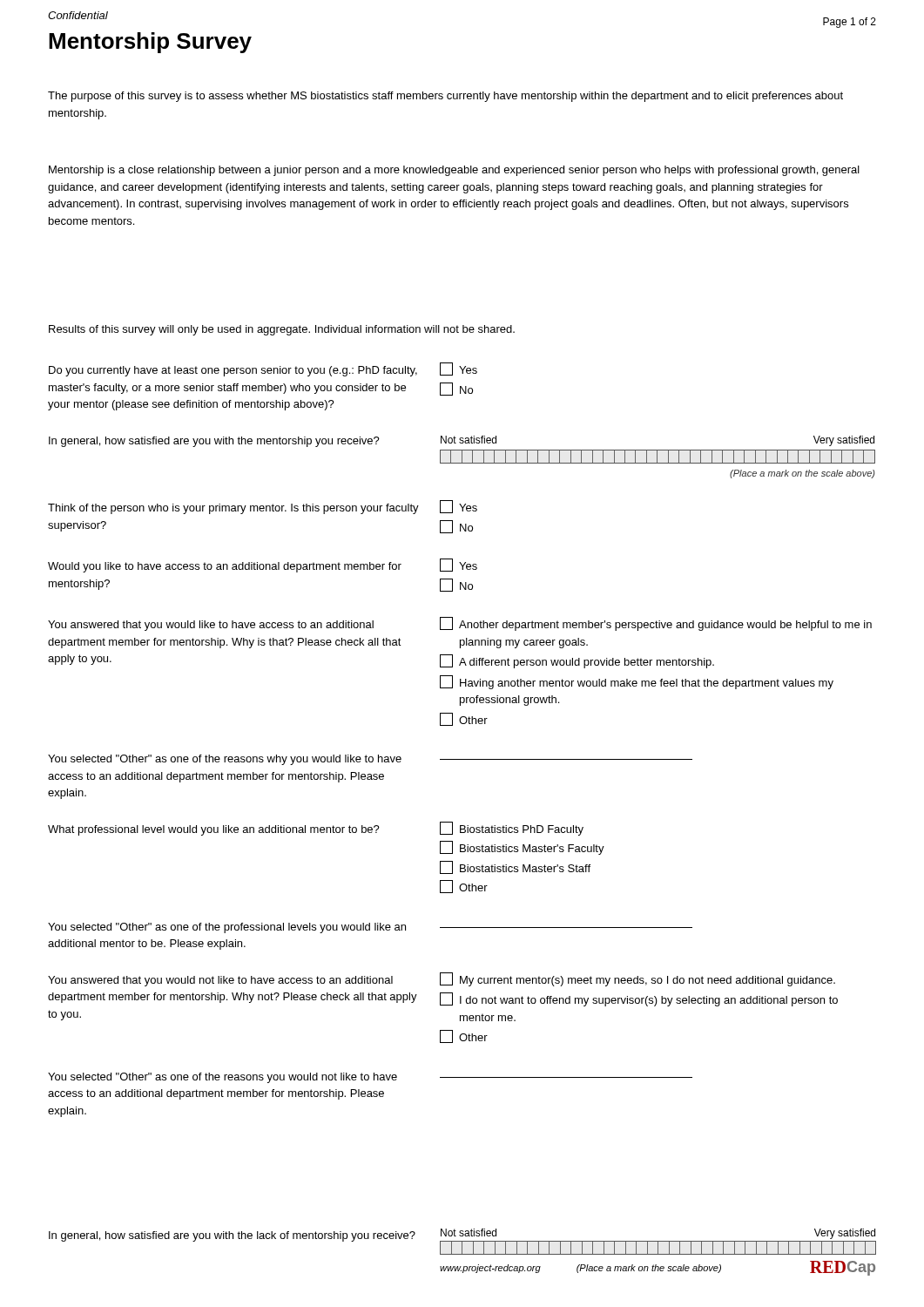Viewport: 924px width, 1307px height.
Task: Select the title that reads "Mentorship Survey"
Action: [x=150, y=41]
